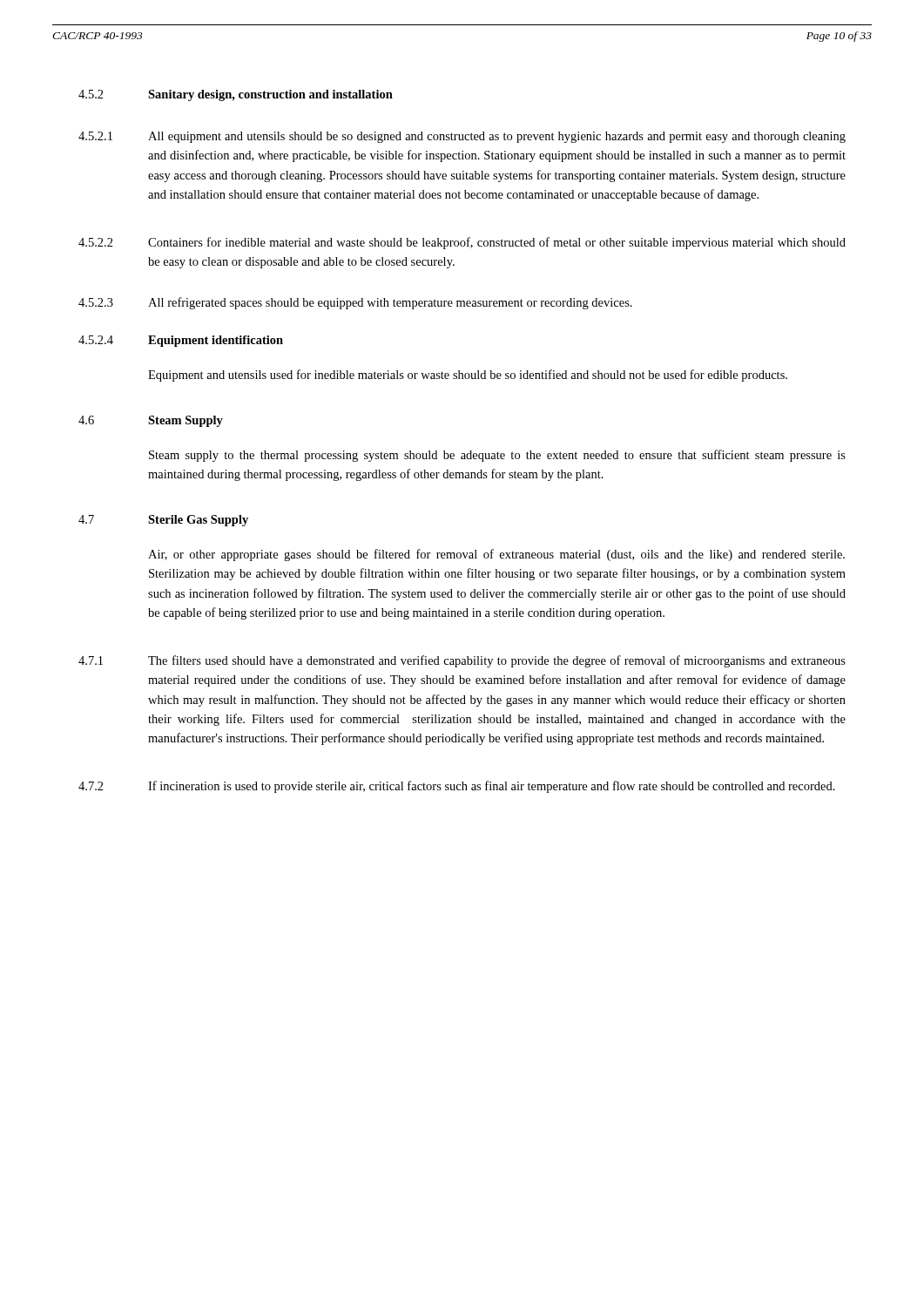Find the text block that says "7.1 The filters used should have a demonstrated"
The height and width of the screenshot is (1307, 924).
click(462, 699)
